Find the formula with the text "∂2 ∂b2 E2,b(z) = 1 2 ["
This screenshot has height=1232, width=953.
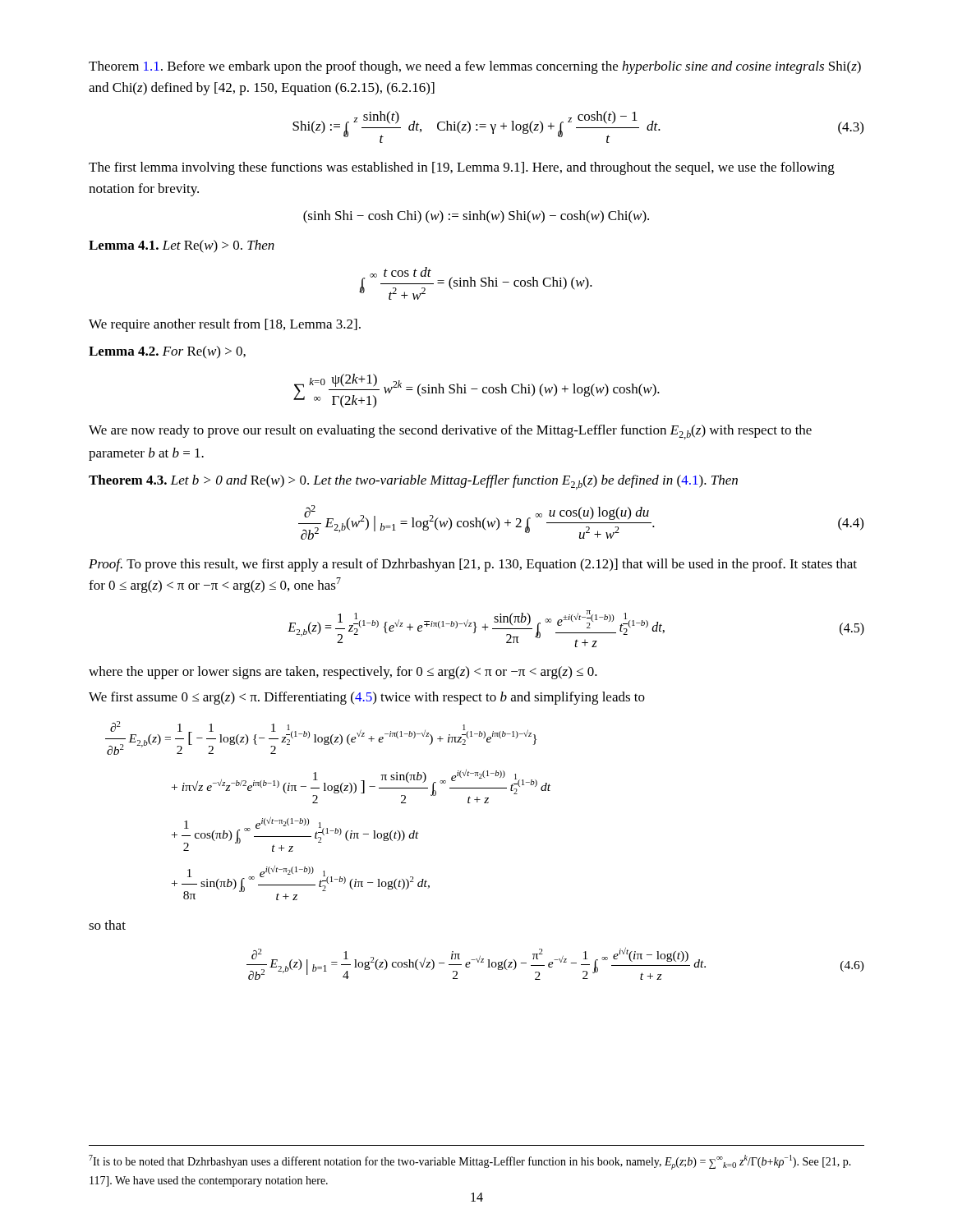coord(476,811)
